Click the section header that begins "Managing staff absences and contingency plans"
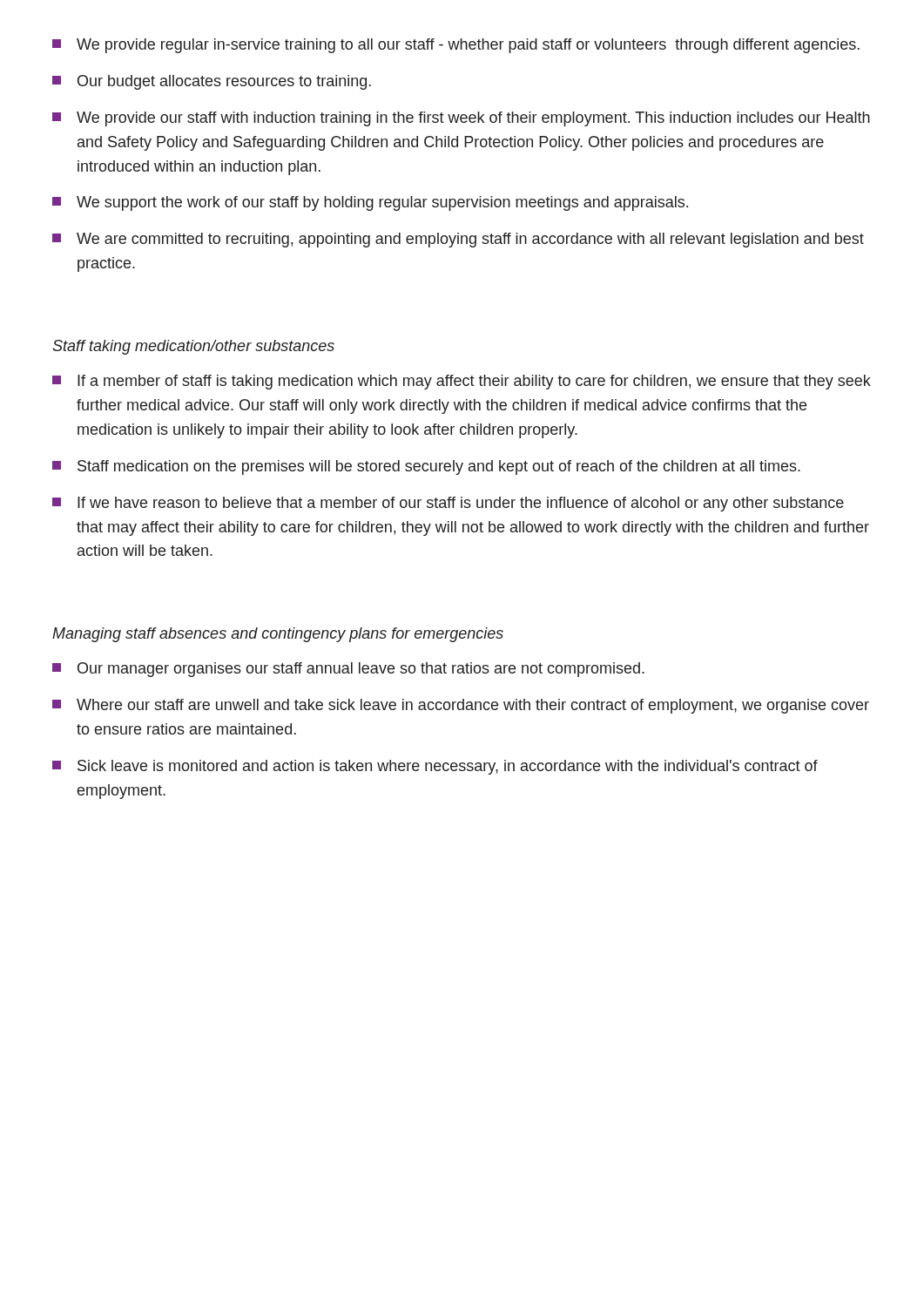This screenshot has height=1307, width=924. (x=278, y=634)
